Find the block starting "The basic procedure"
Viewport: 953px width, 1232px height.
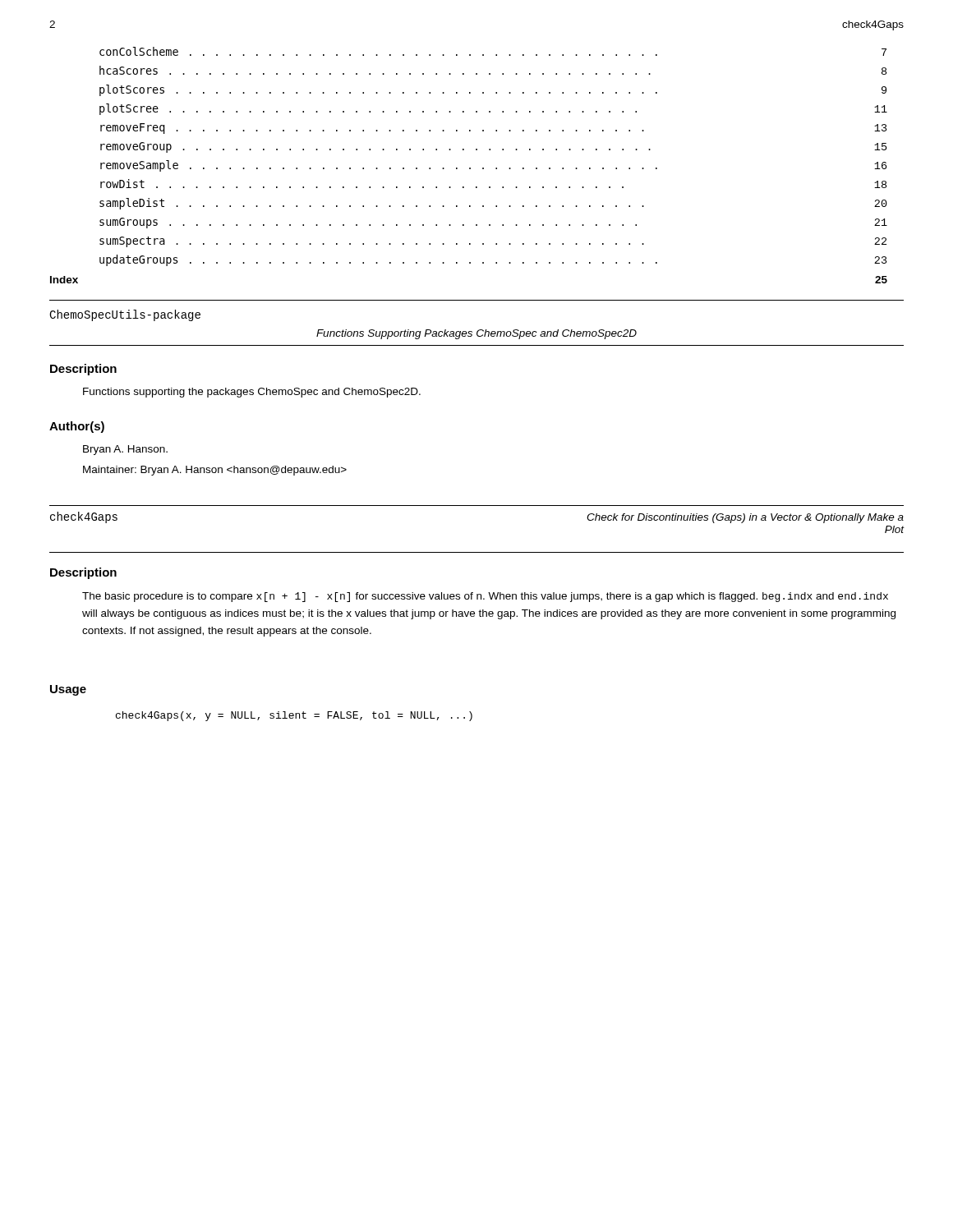[x=493, y=614]
